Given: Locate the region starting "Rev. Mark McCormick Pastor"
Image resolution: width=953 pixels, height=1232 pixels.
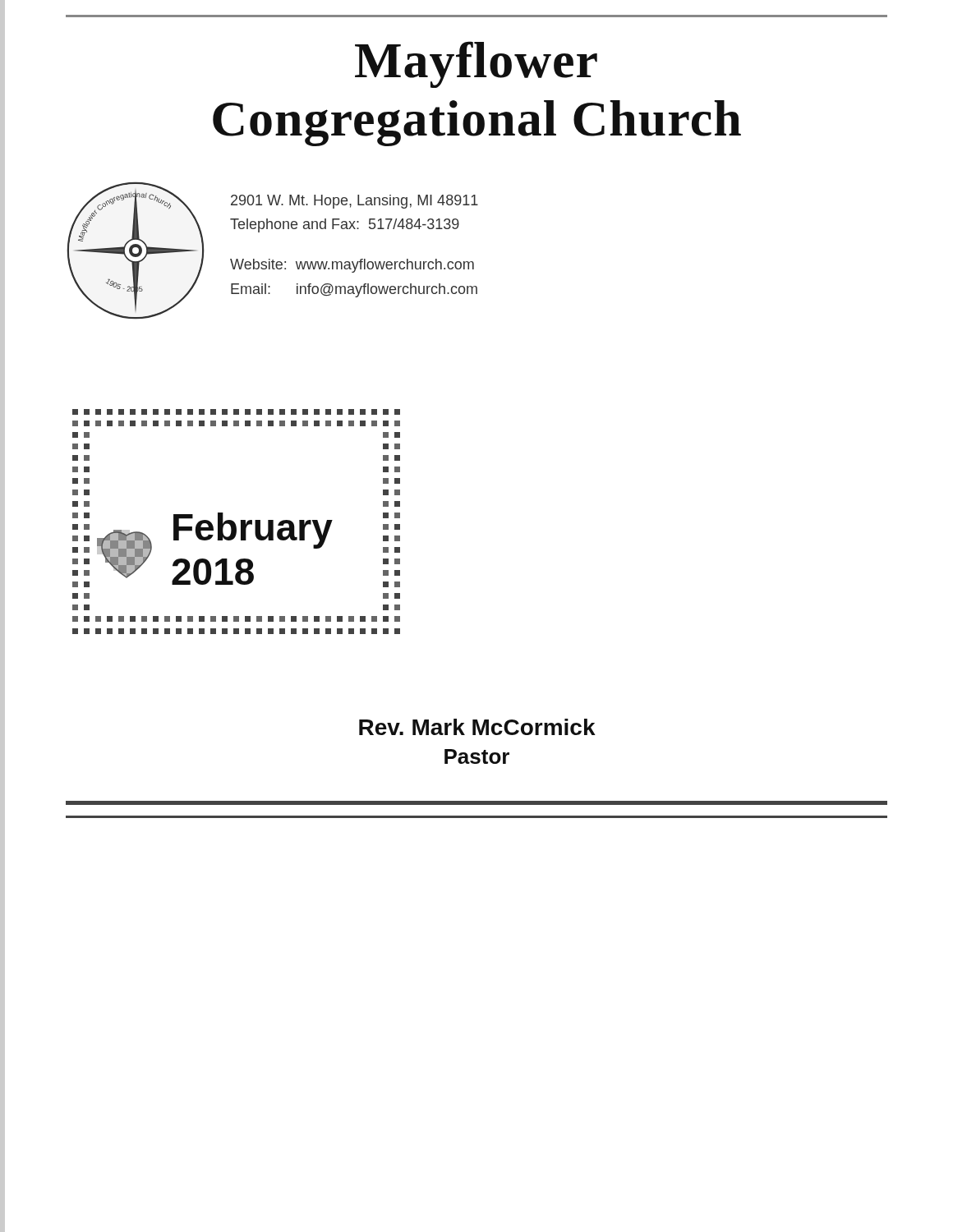Looking at the screenshot, I should click(476, 742).
